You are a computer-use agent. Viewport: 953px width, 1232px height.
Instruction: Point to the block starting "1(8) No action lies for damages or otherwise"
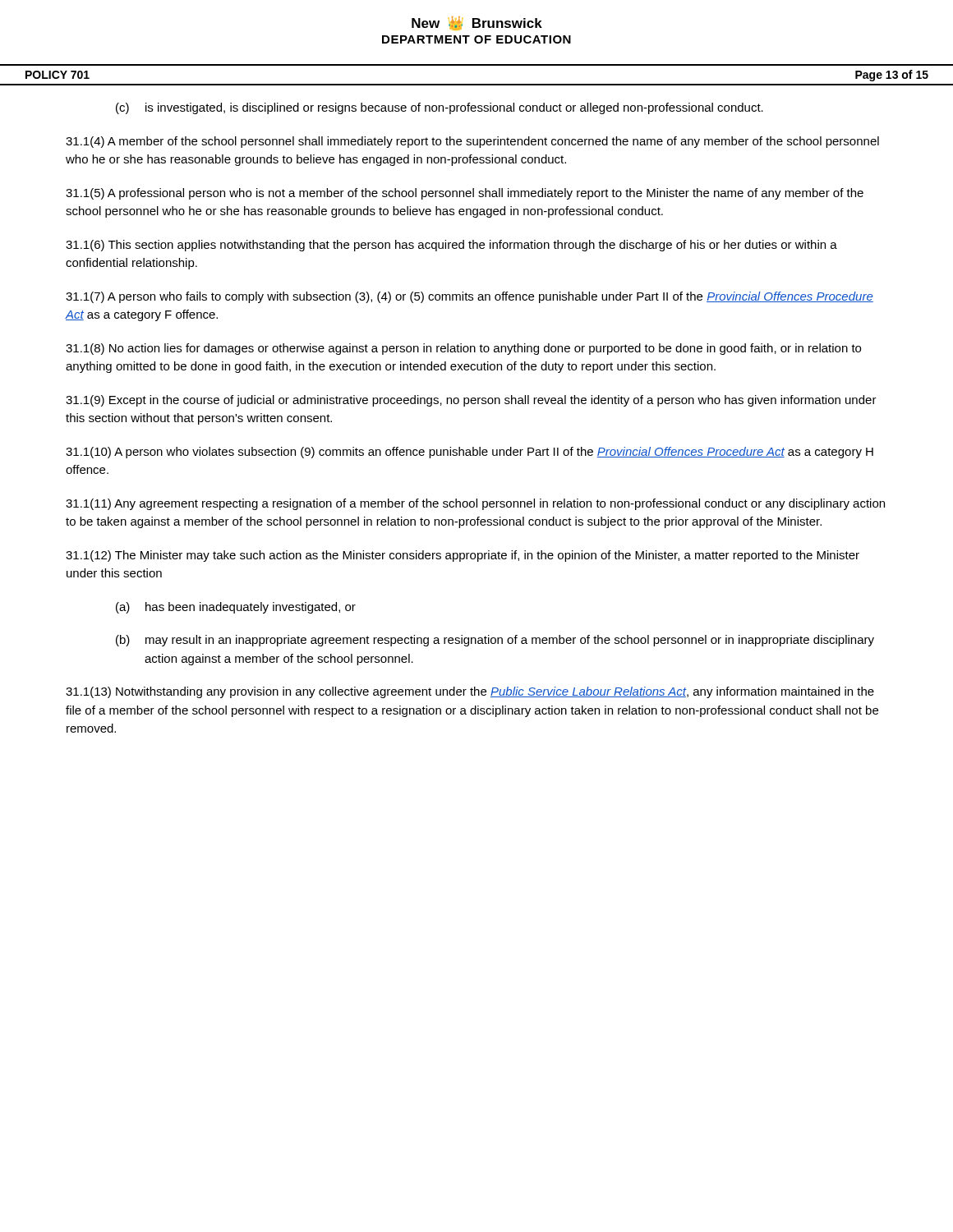tap(464, 357)
